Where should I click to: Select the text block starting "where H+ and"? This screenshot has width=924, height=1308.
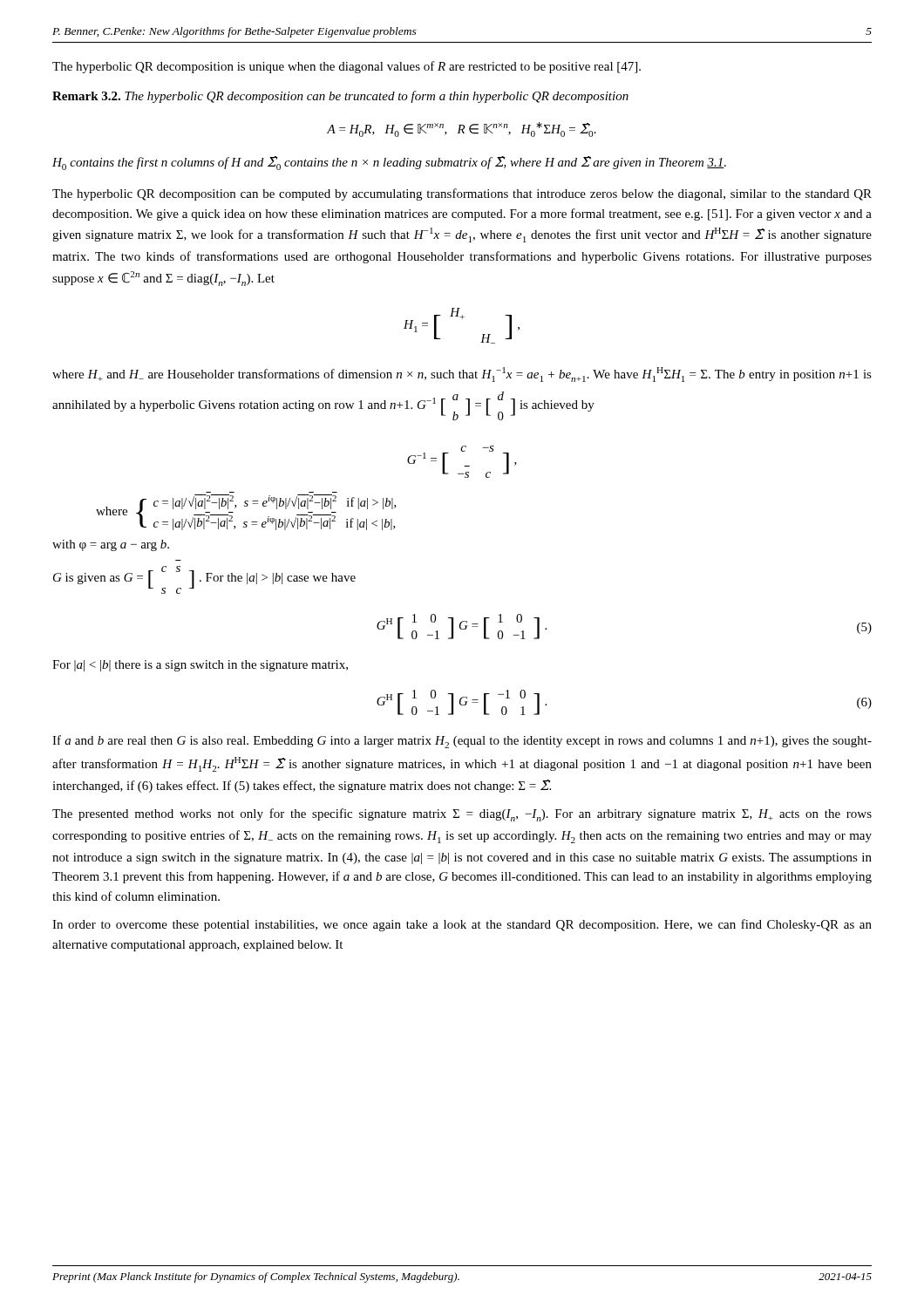462,394
